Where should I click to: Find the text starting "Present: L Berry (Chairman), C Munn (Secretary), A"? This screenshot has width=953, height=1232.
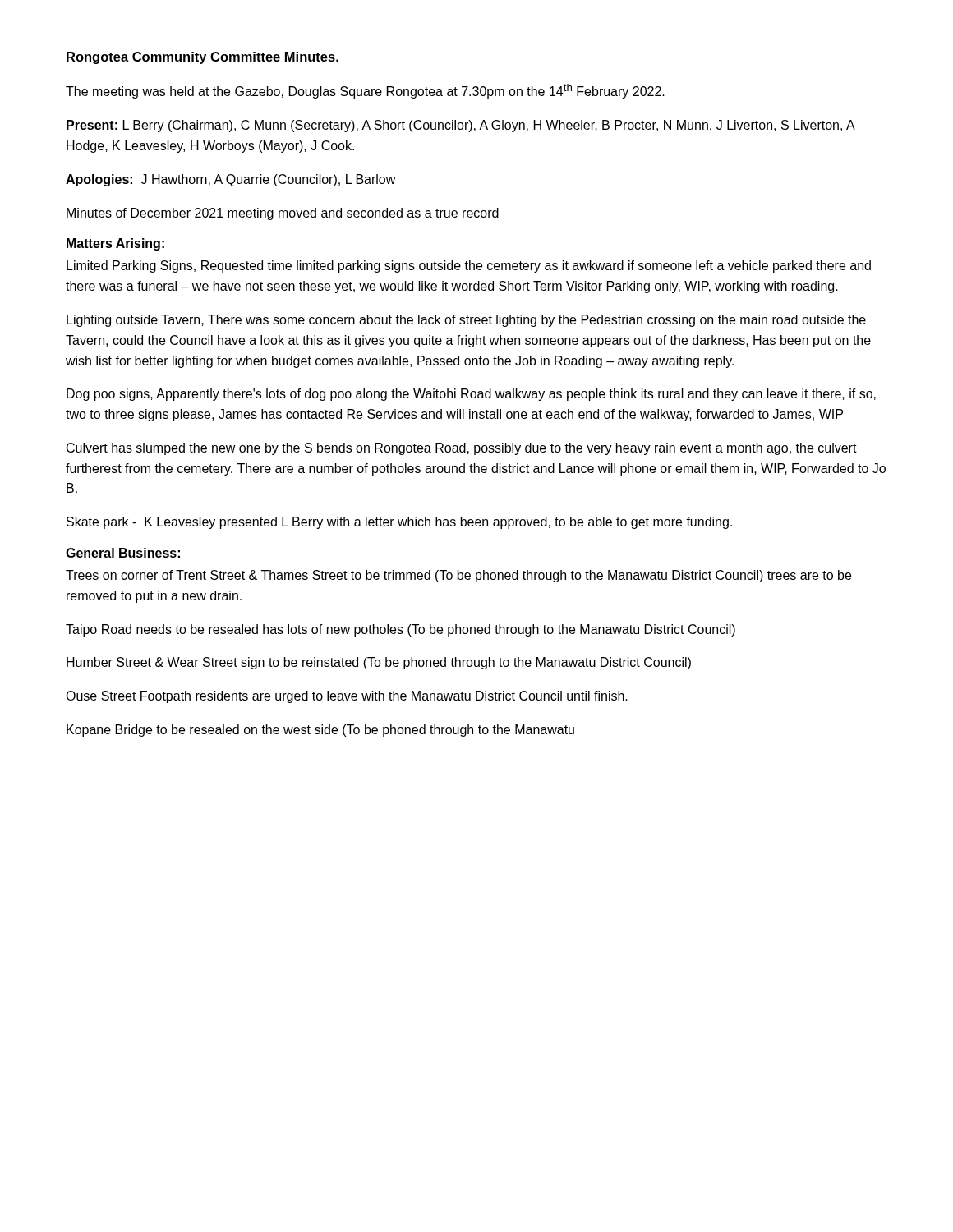click(x=460, y=136)
